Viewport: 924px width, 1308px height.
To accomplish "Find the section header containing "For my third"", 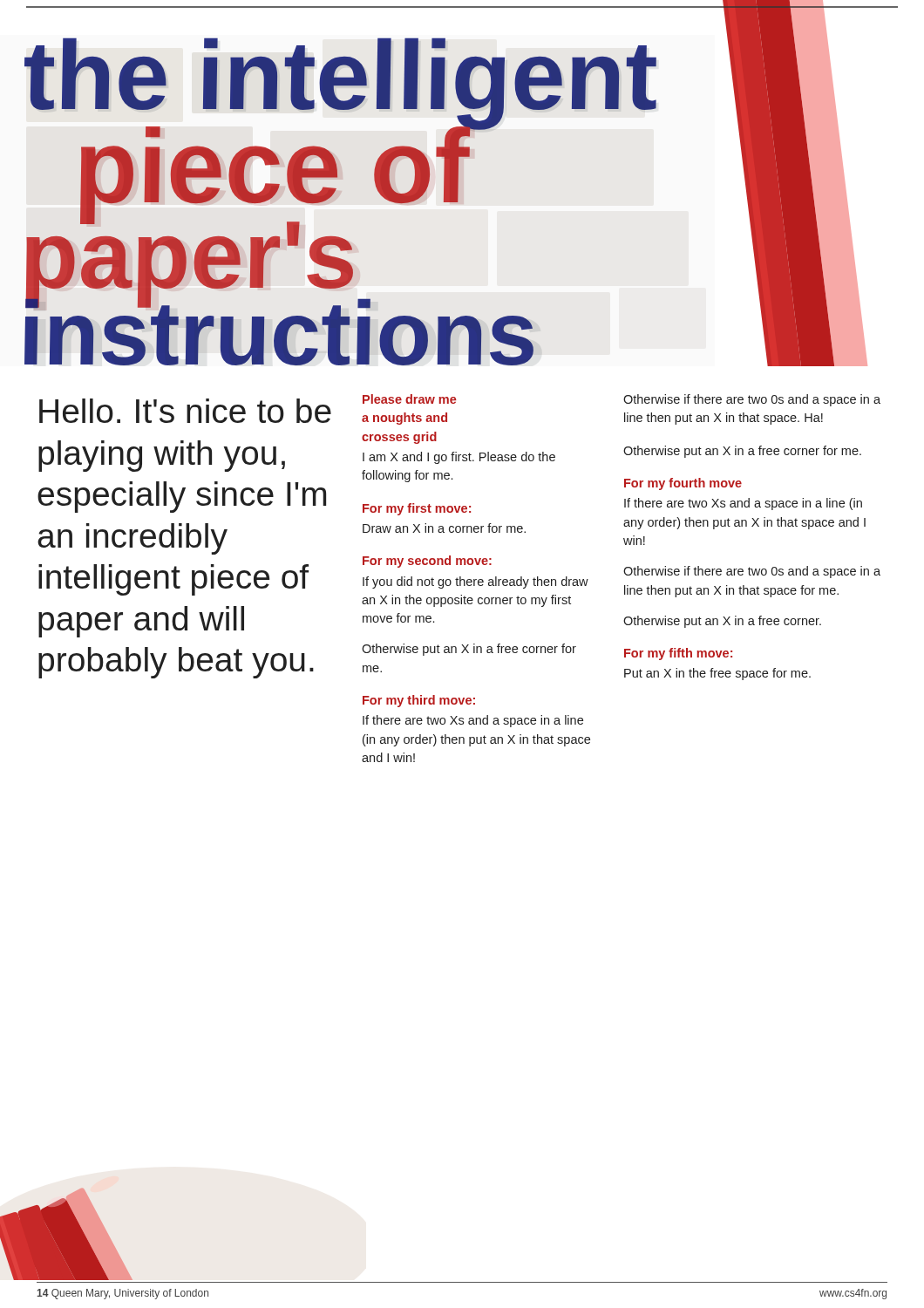I will point(419,700).
